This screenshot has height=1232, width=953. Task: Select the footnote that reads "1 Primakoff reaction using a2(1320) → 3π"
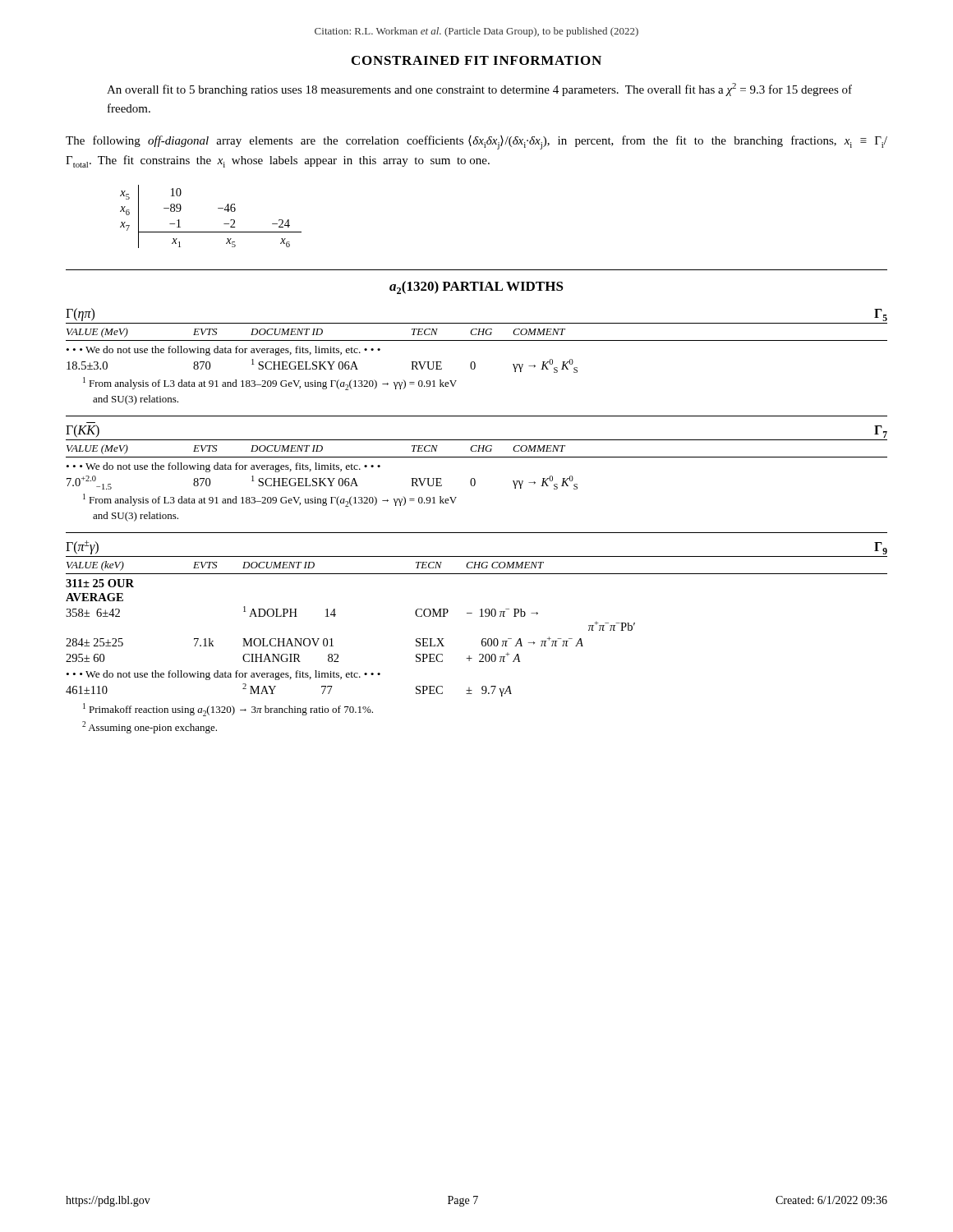228,709
